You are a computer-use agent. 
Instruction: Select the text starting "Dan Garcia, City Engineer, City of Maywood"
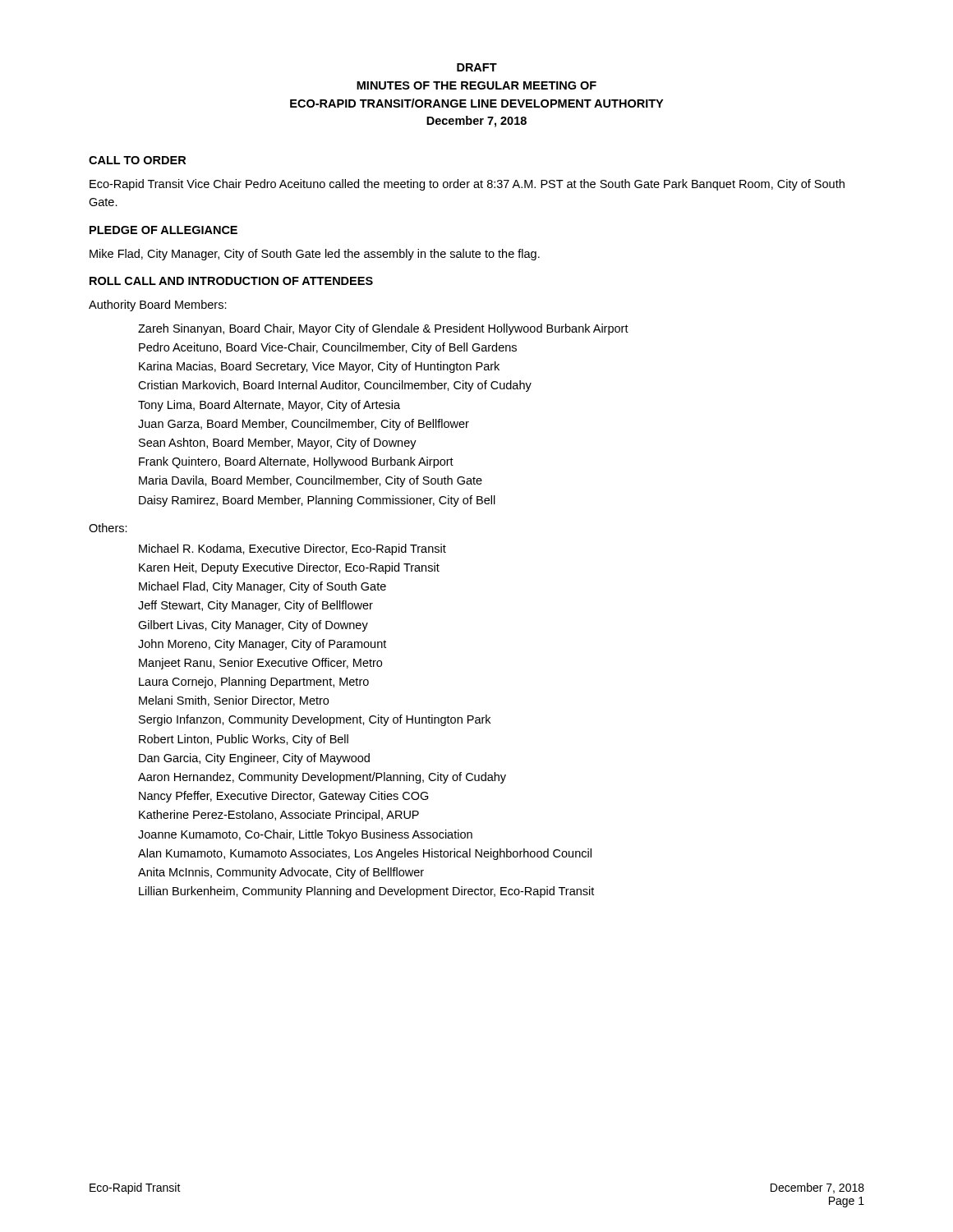[x=254, y=759]
